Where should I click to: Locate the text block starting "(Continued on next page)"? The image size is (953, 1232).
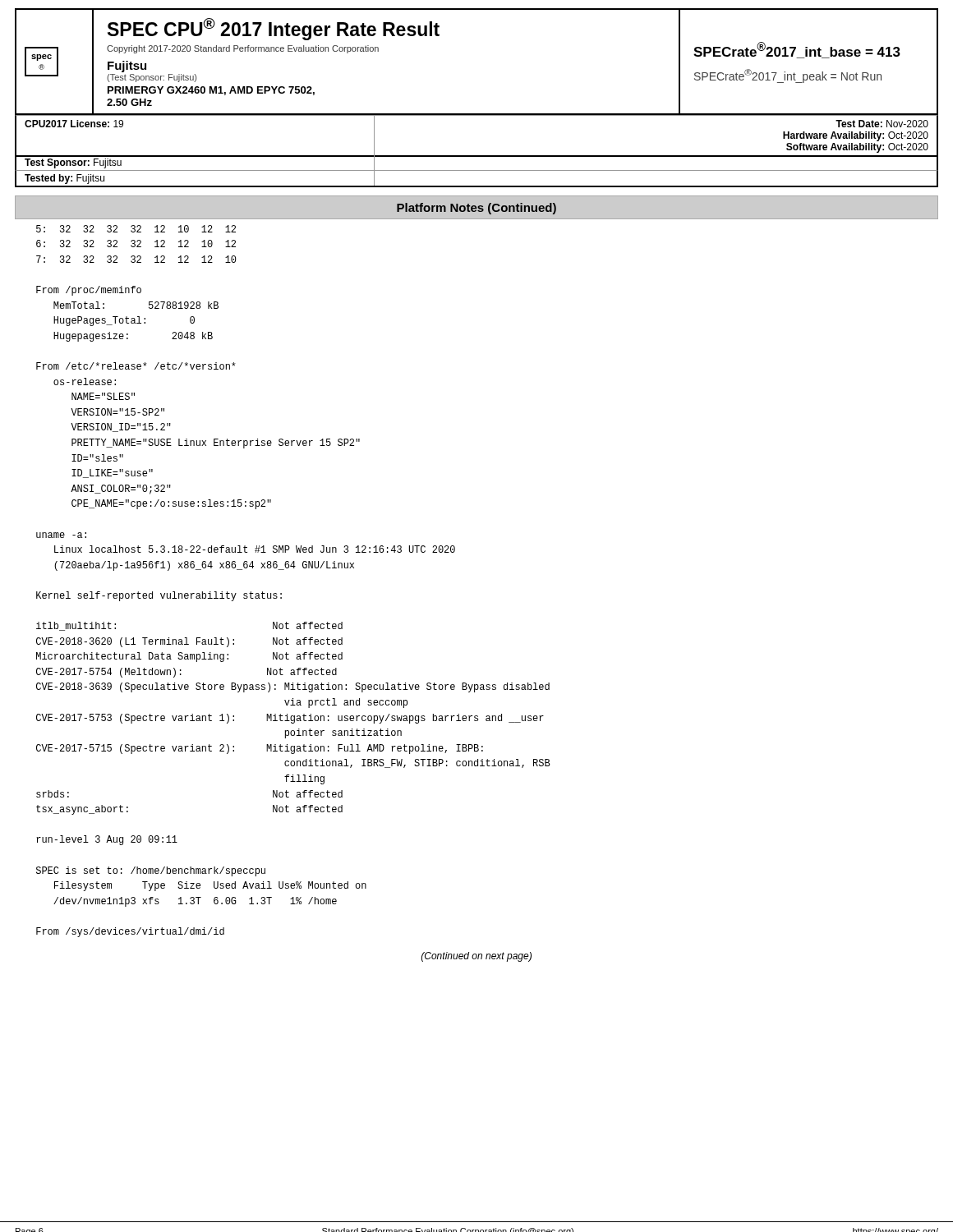coord(476,956)
